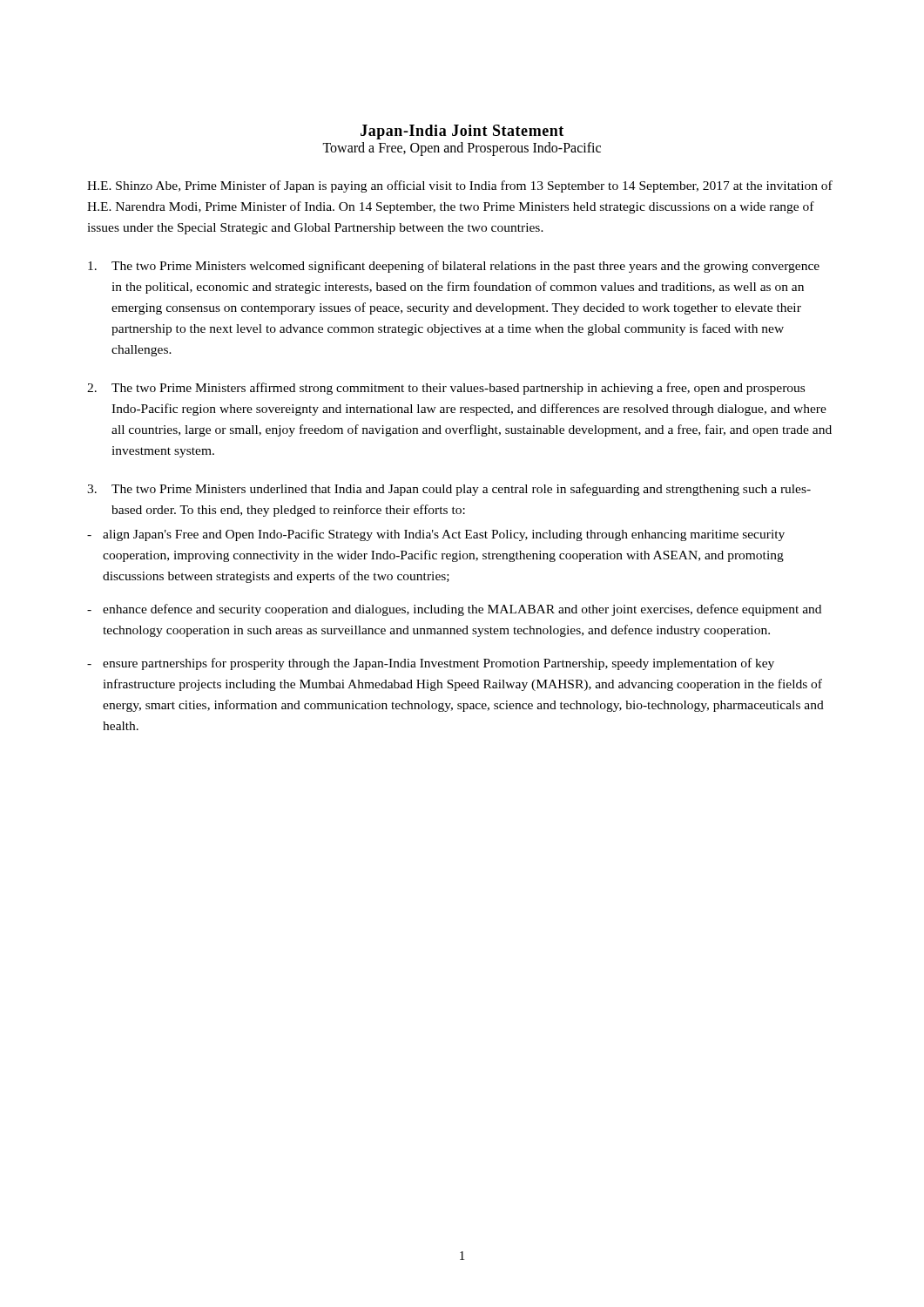The image size is (924, 1307).
Task: Locate the list item containing "- ensure partnerships"
Action: coord(462,695)
